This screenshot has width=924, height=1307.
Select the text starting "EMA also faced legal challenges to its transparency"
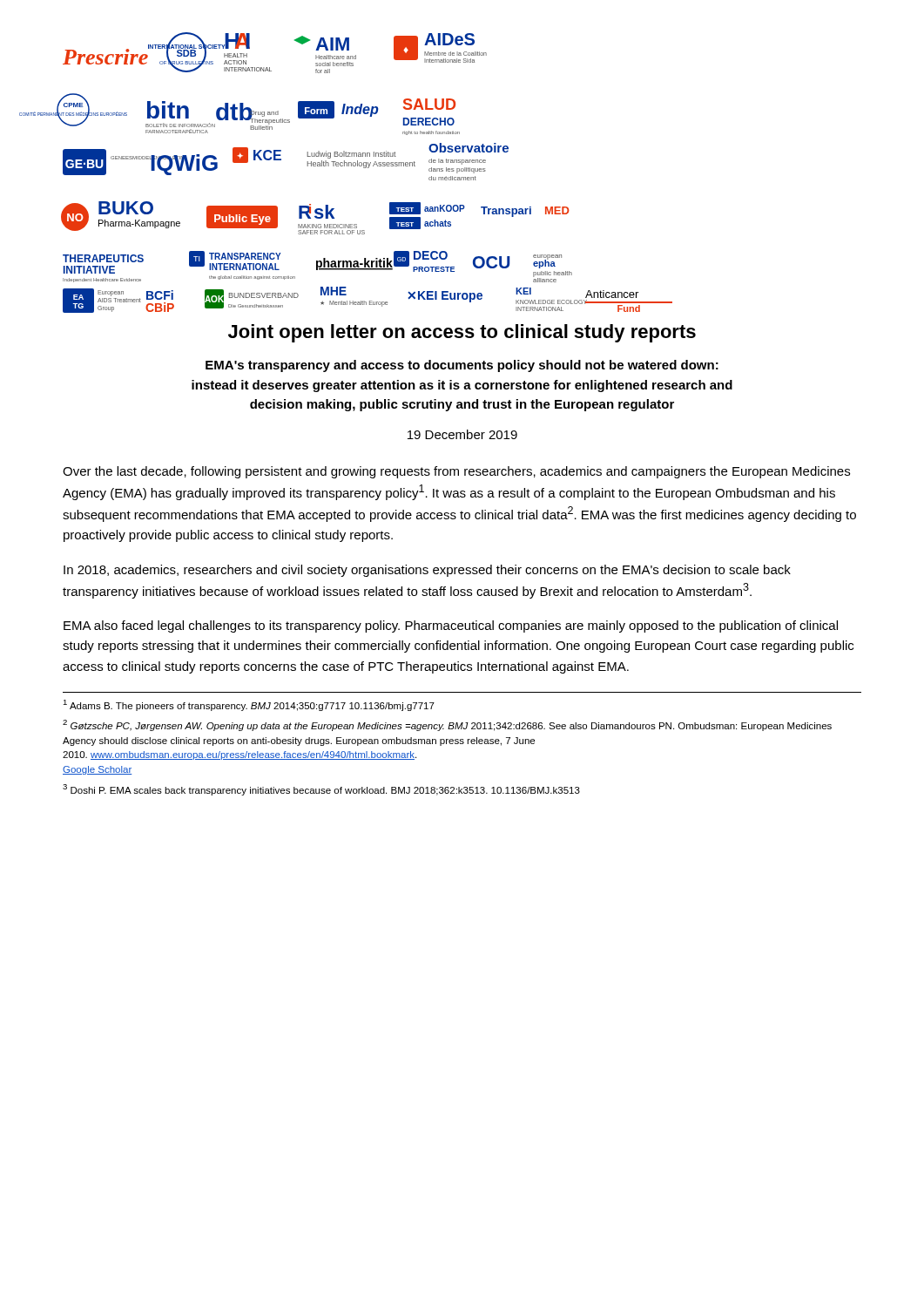[458, 645]
